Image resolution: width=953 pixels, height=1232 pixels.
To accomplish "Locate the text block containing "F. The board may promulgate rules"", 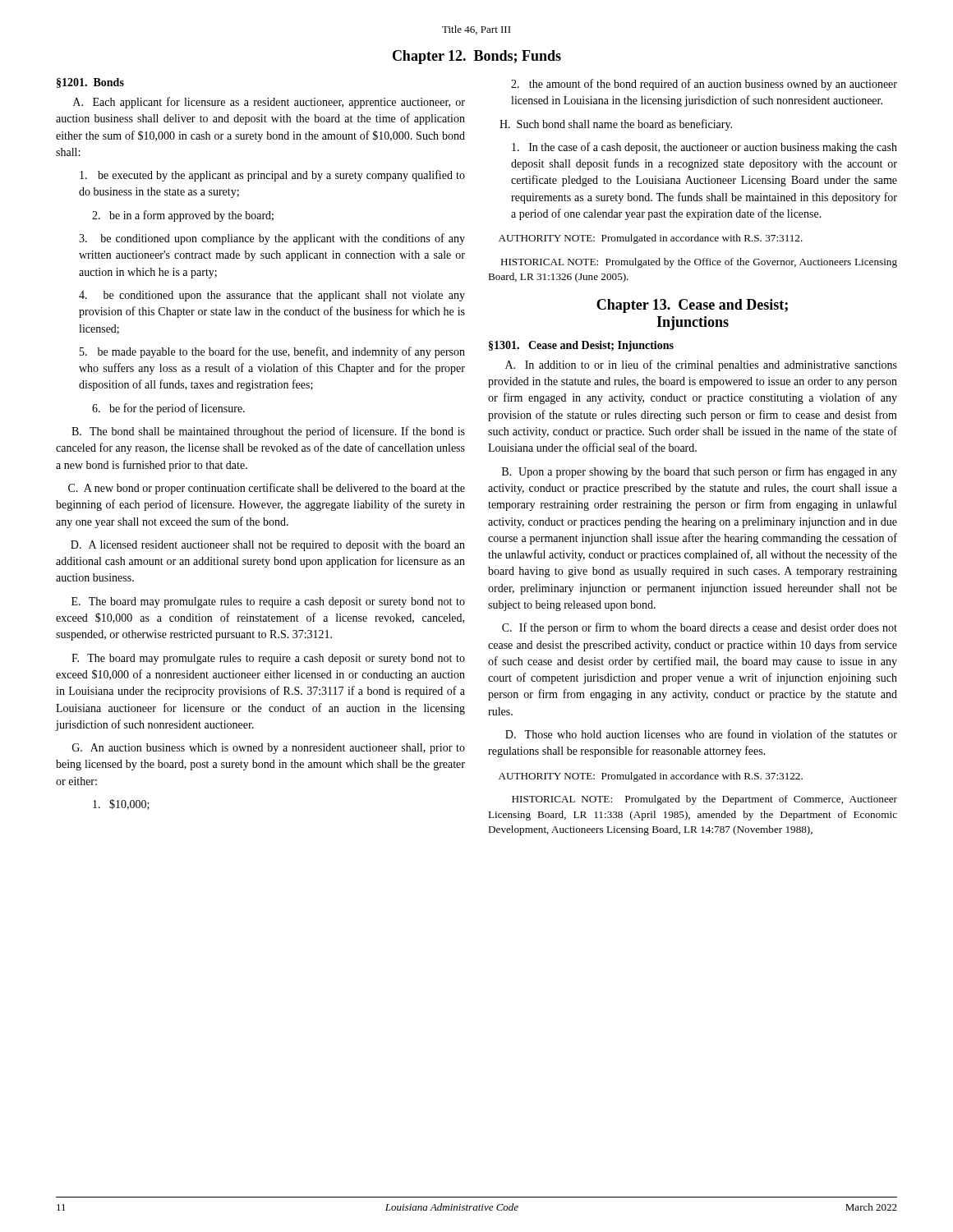I will (260, 691).
